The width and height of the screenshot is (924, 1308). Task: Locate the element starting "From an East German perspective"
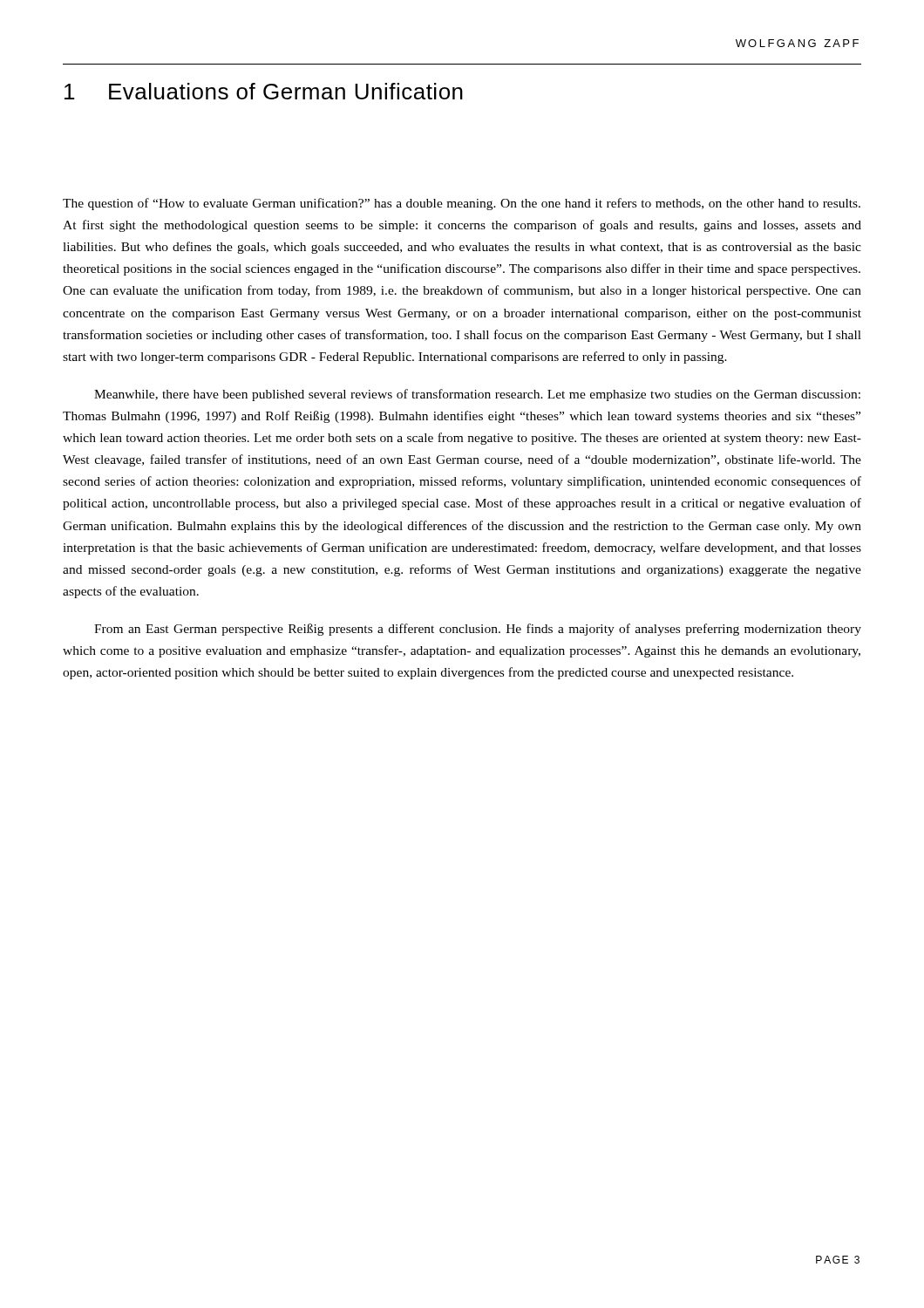(x=462, y=650)
